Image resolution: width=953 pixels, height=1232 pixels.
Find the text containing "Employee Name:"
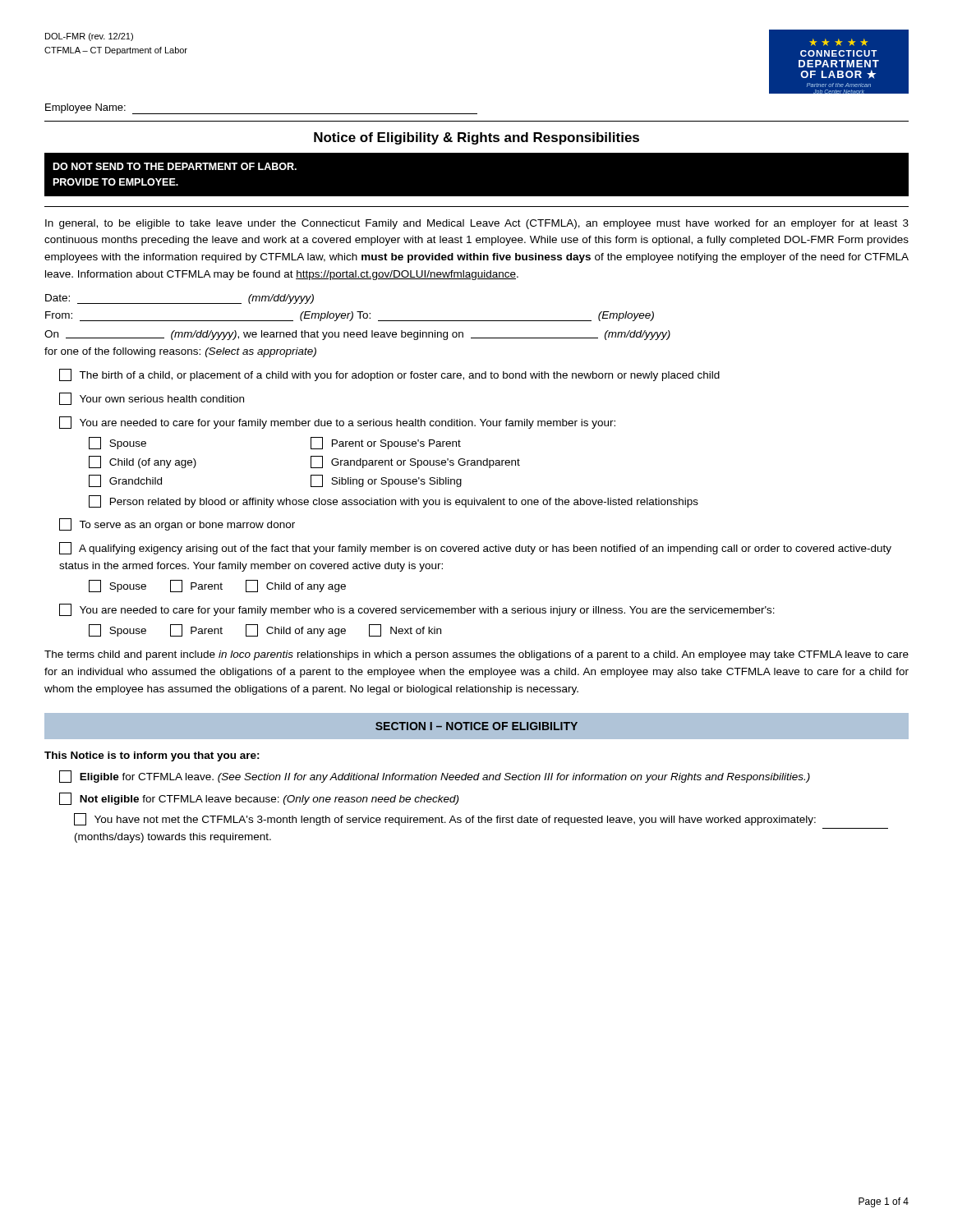tap(261, 108)
